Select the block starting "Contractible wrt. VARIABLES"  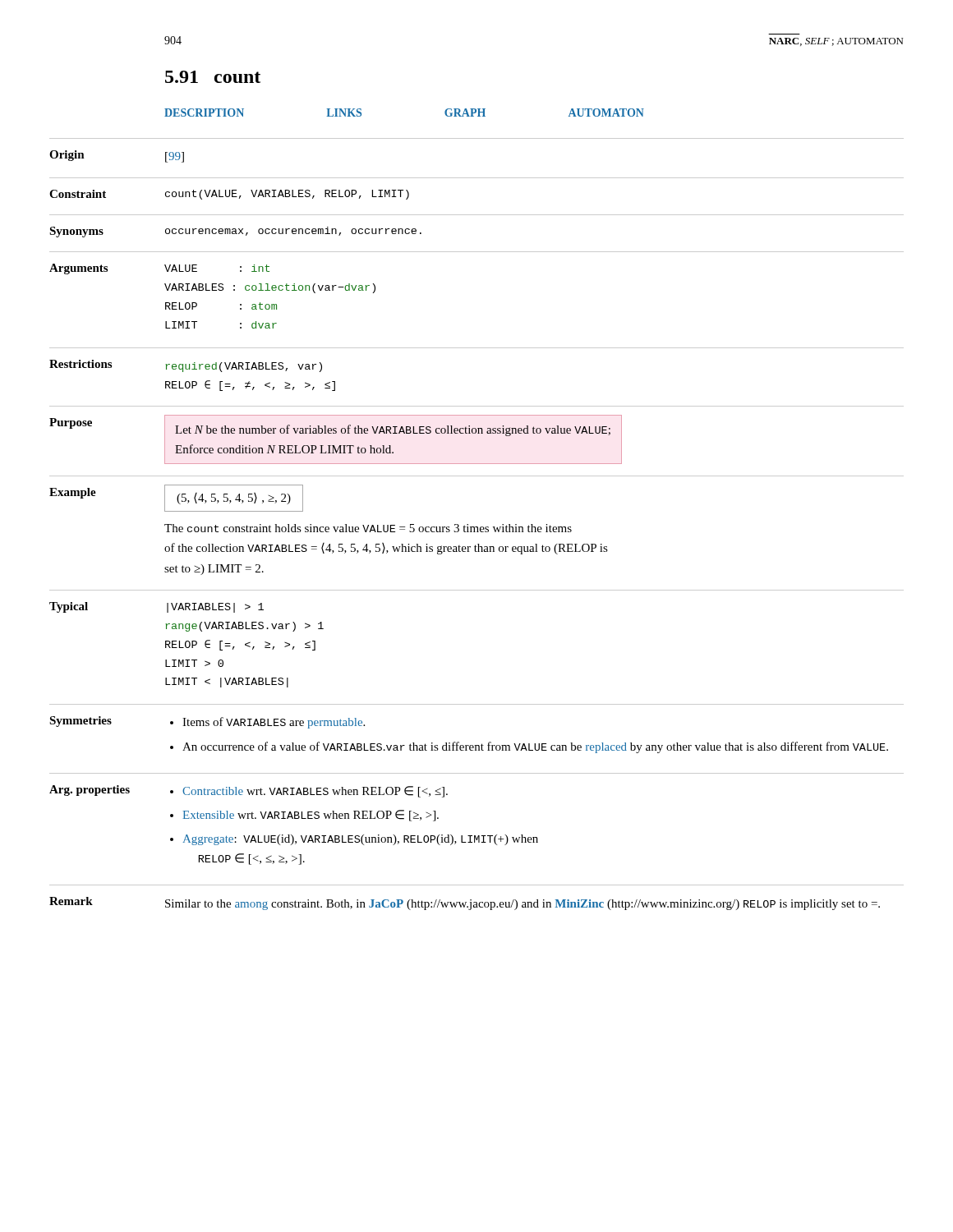click(x=315, y=791)
